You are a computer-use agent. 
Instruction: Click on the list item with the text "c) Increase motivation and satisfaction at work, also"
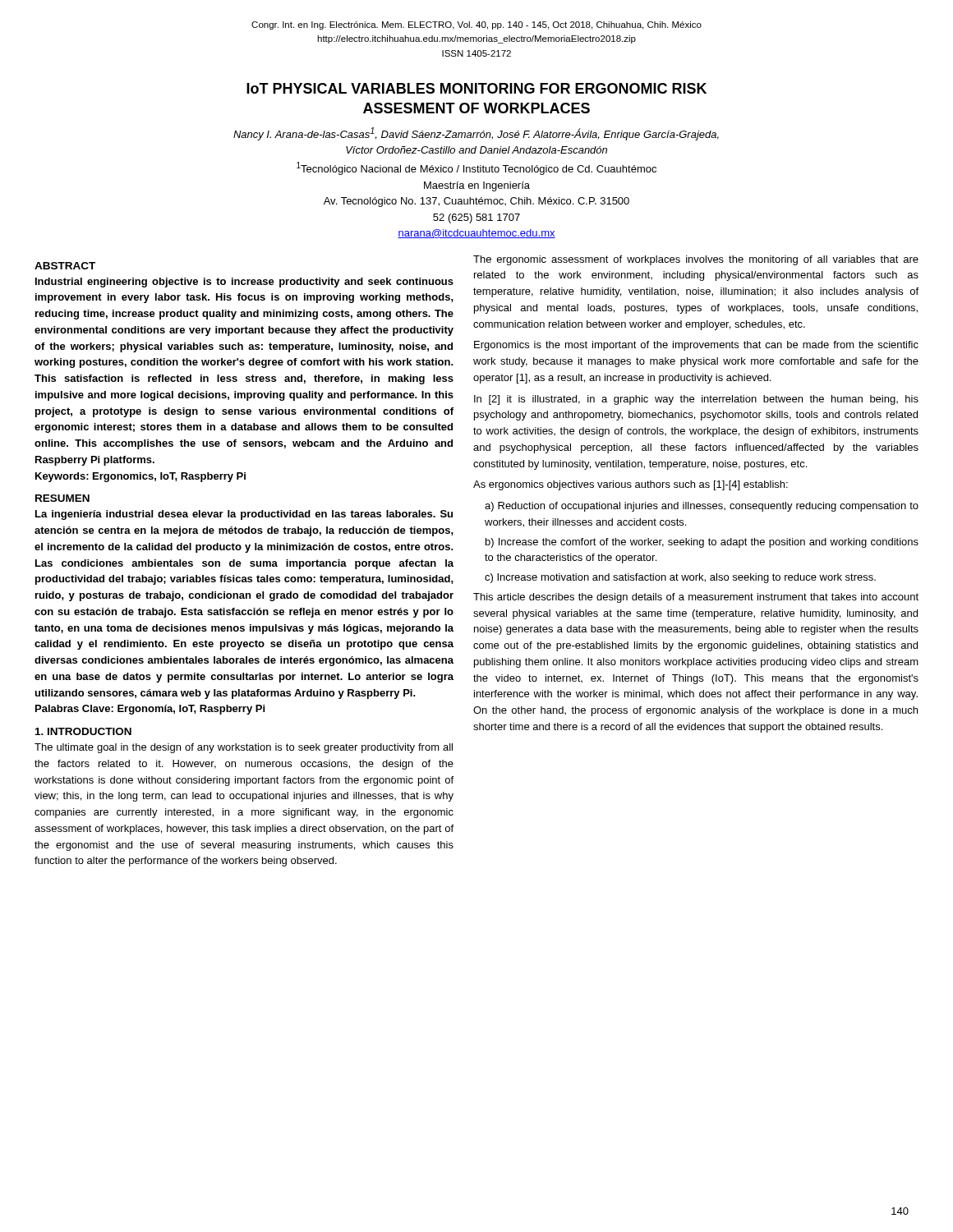coord(681,577)
